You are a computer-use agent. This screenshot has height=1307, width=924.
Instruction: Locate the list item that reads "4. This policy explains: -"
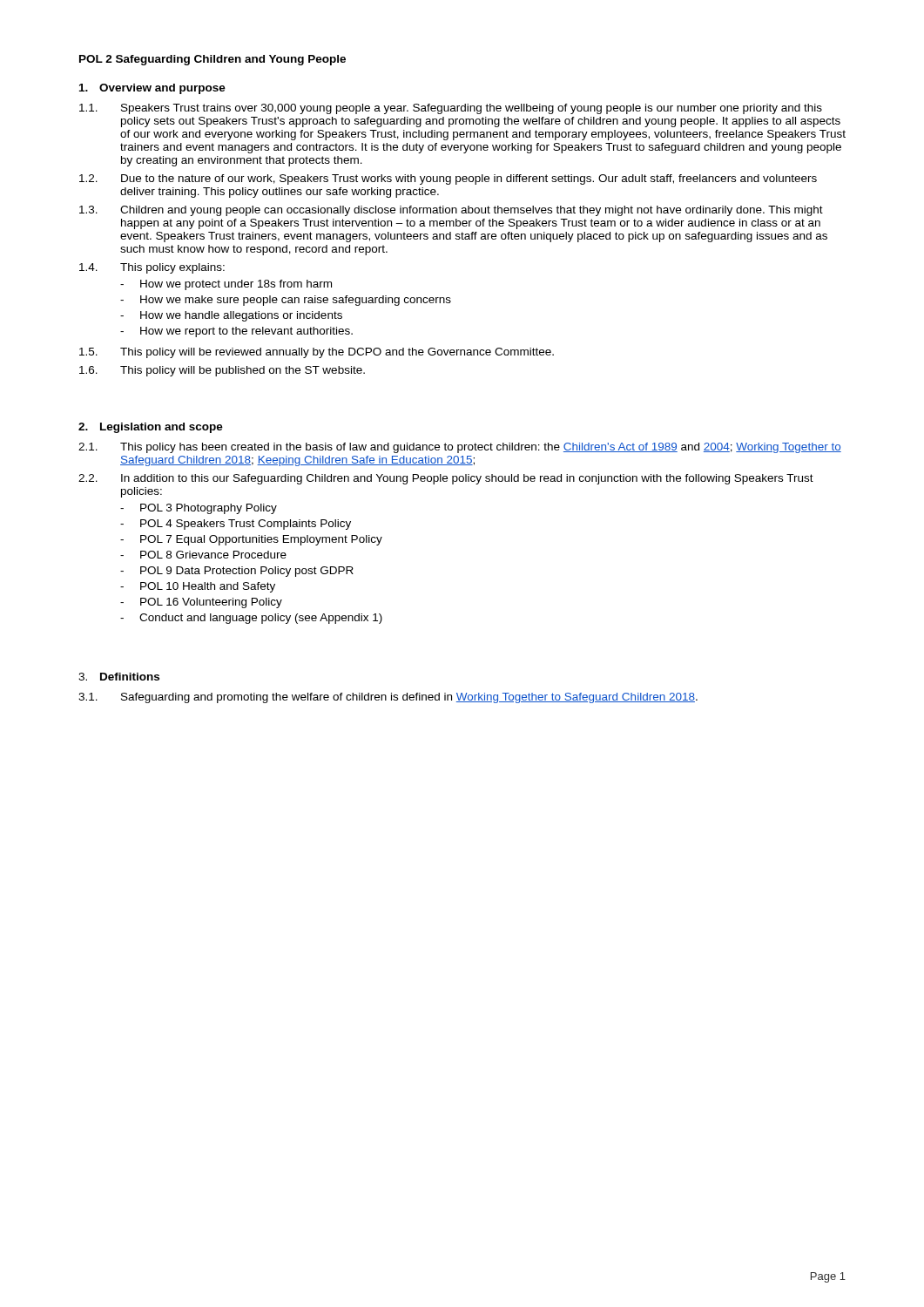[462, 300]
